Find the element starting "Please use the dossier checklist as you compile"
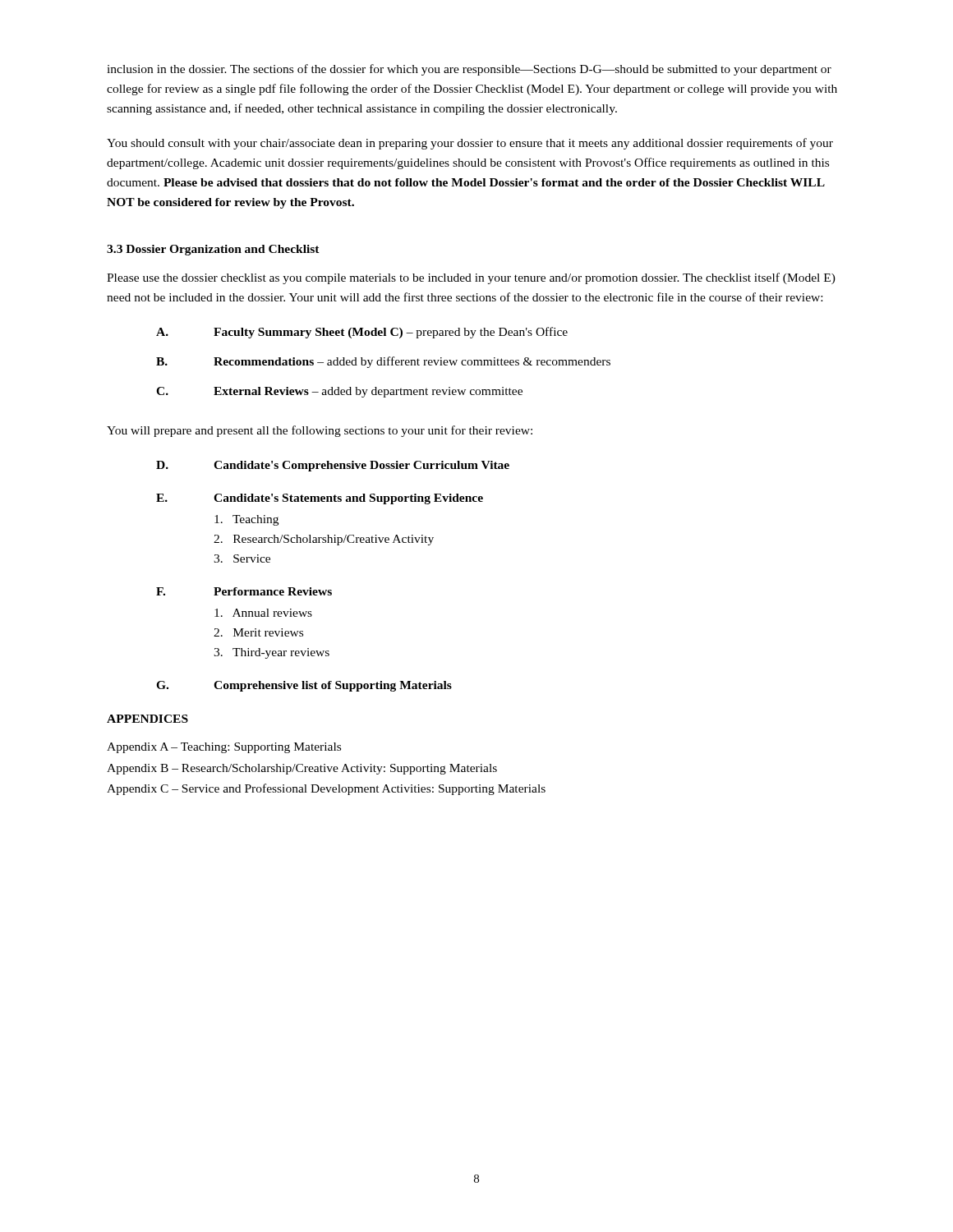This screenshot has height=1232, width=953. click(x=471, y=287)
